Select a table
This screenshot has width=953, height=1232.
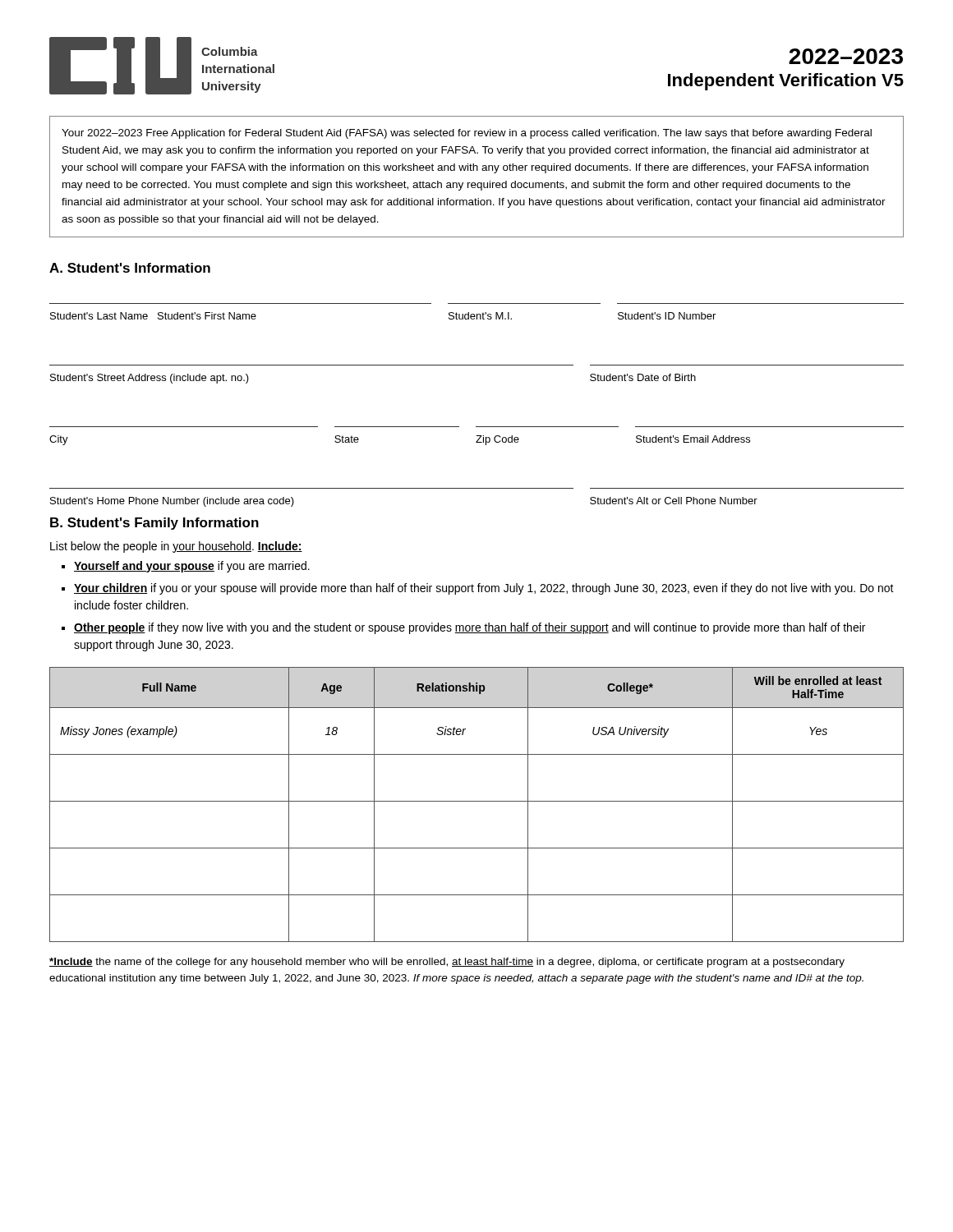click(x=476, y=804)
